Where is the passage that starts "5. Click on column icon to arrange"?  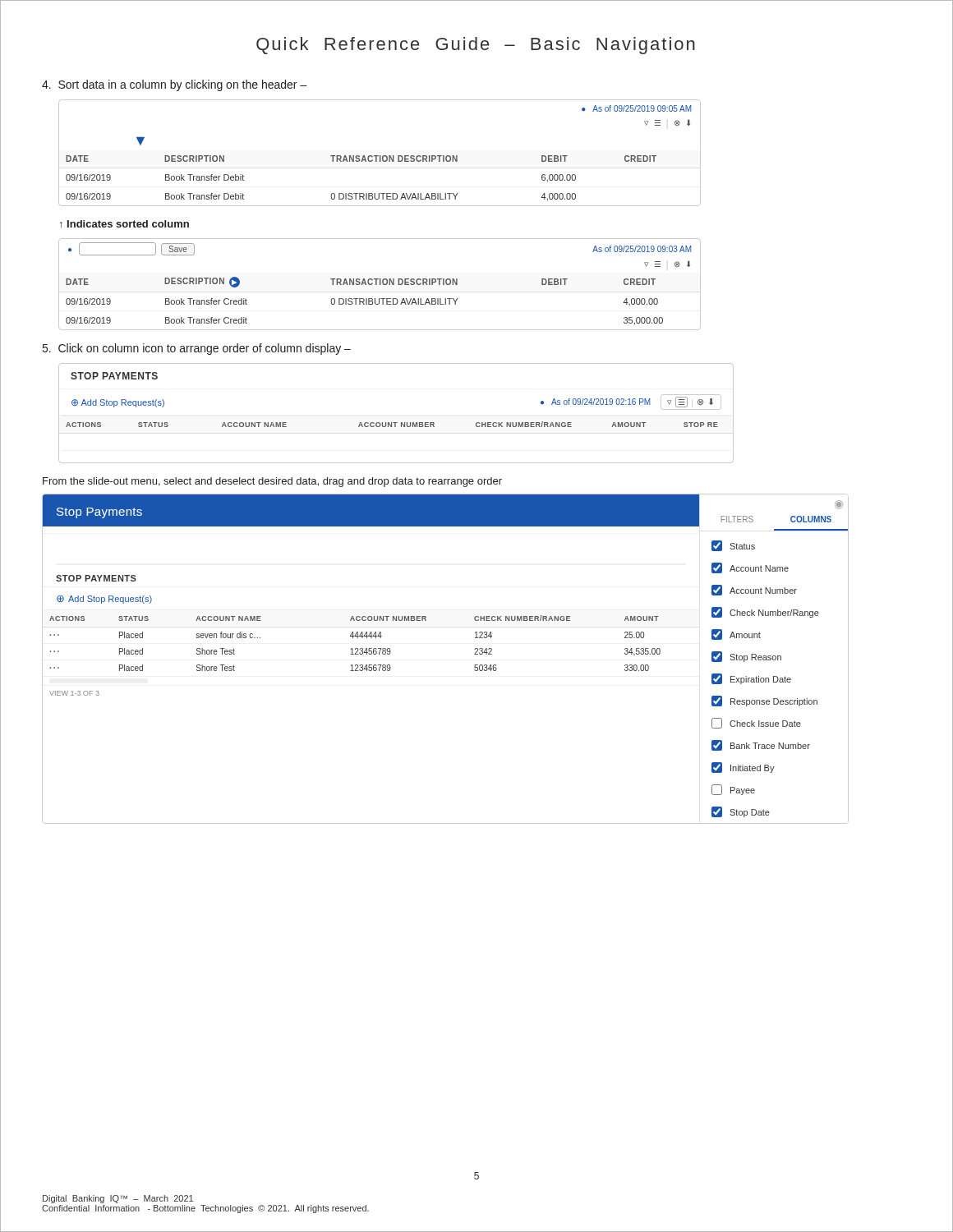coord(196,348)
